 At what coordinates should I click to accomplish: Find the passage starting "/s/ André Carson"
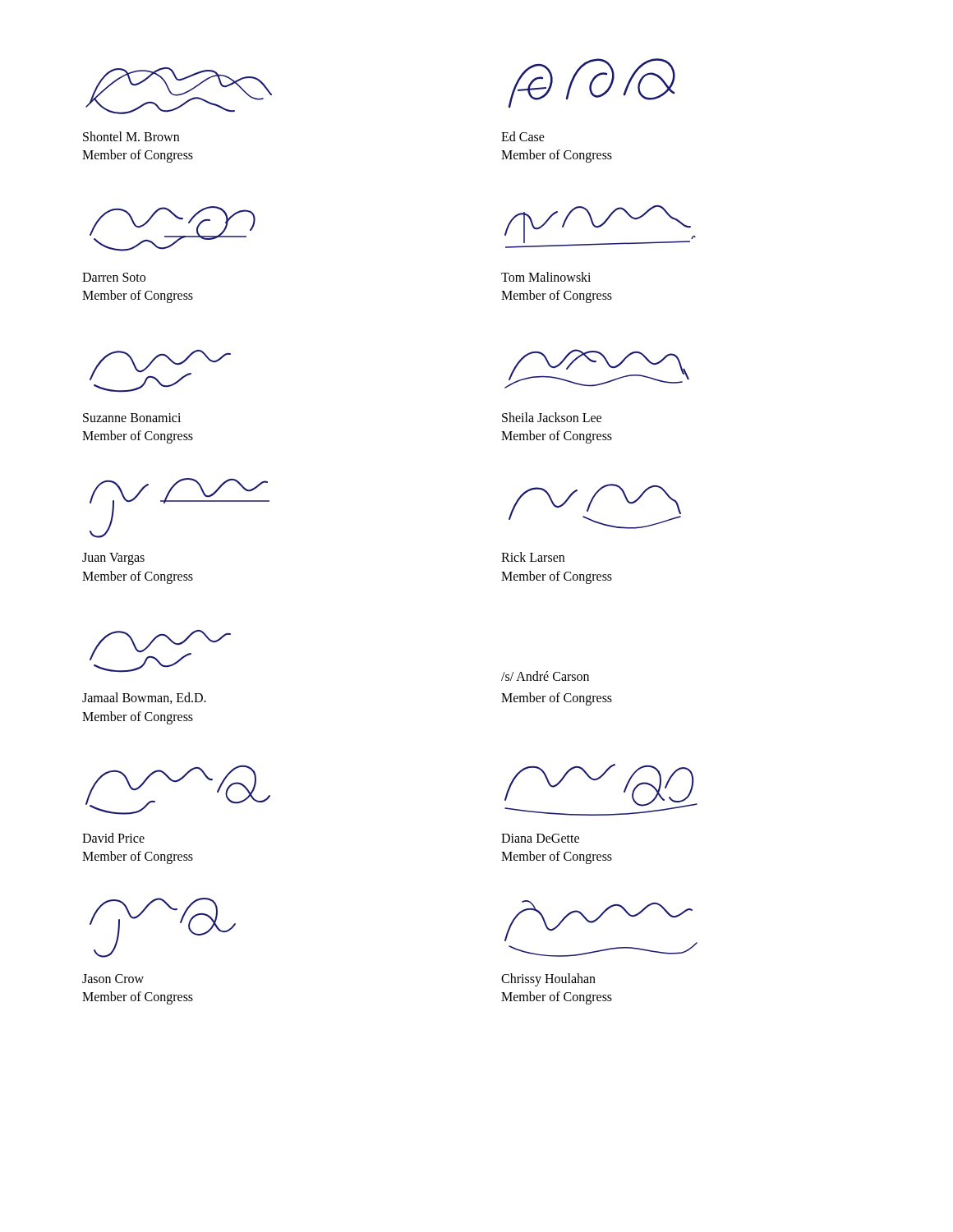pyautogui.click(x=545, y=676)
